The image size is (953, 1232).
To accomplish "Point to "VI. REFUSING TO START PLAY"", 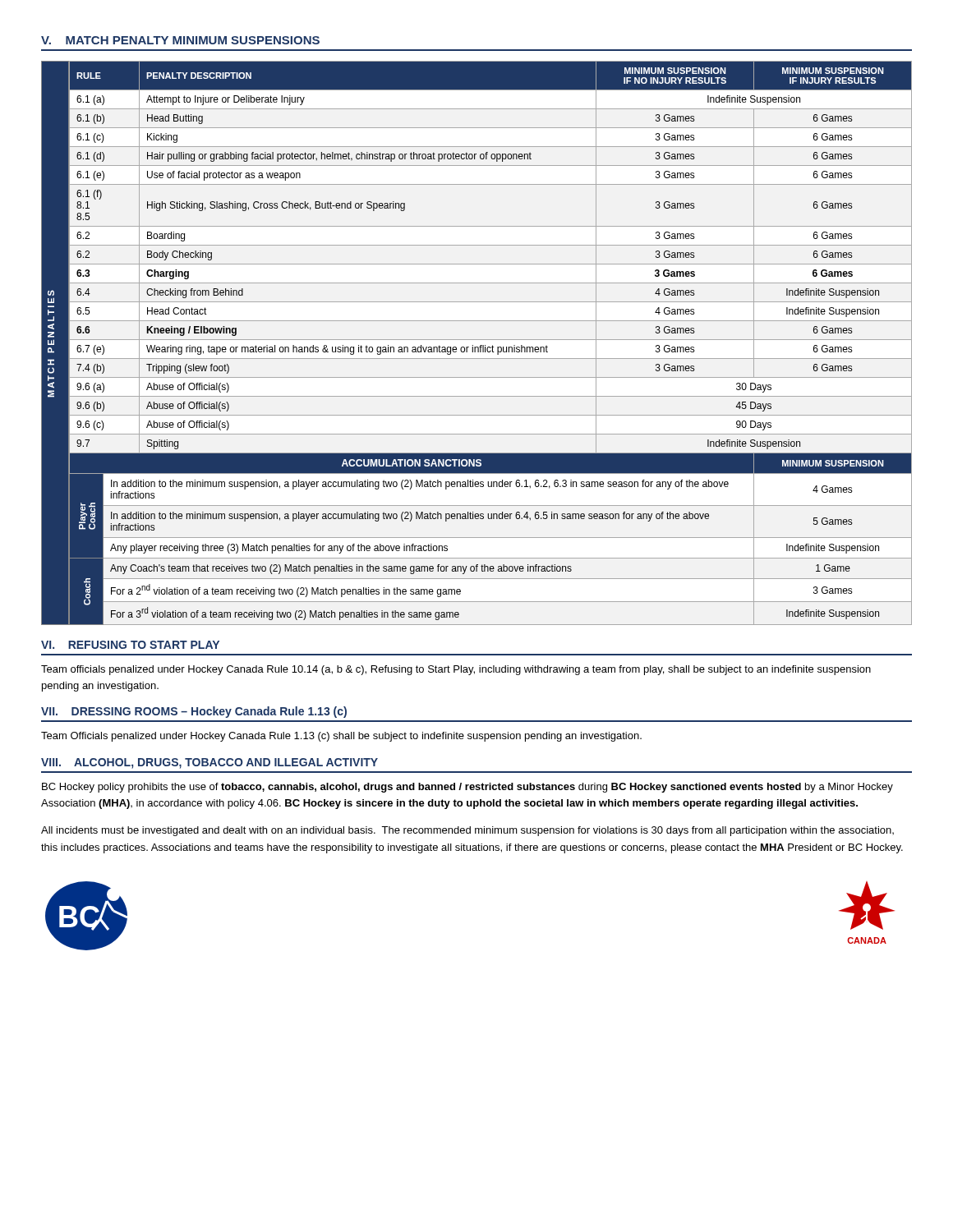I will tap(130, 645).
